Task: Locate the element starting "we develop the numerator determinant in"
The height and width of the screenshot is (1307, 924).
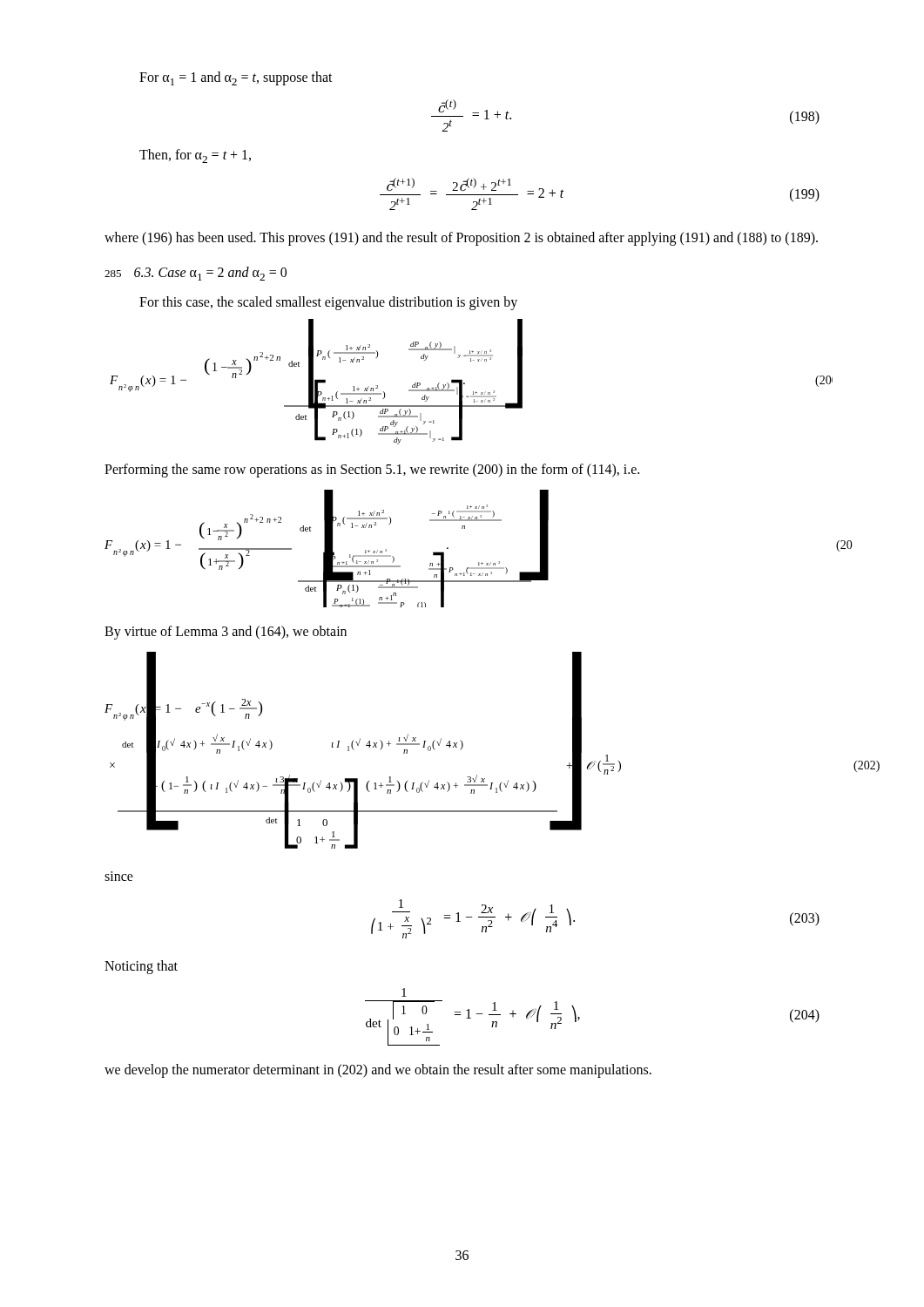Action: [x=378, y=1069]
